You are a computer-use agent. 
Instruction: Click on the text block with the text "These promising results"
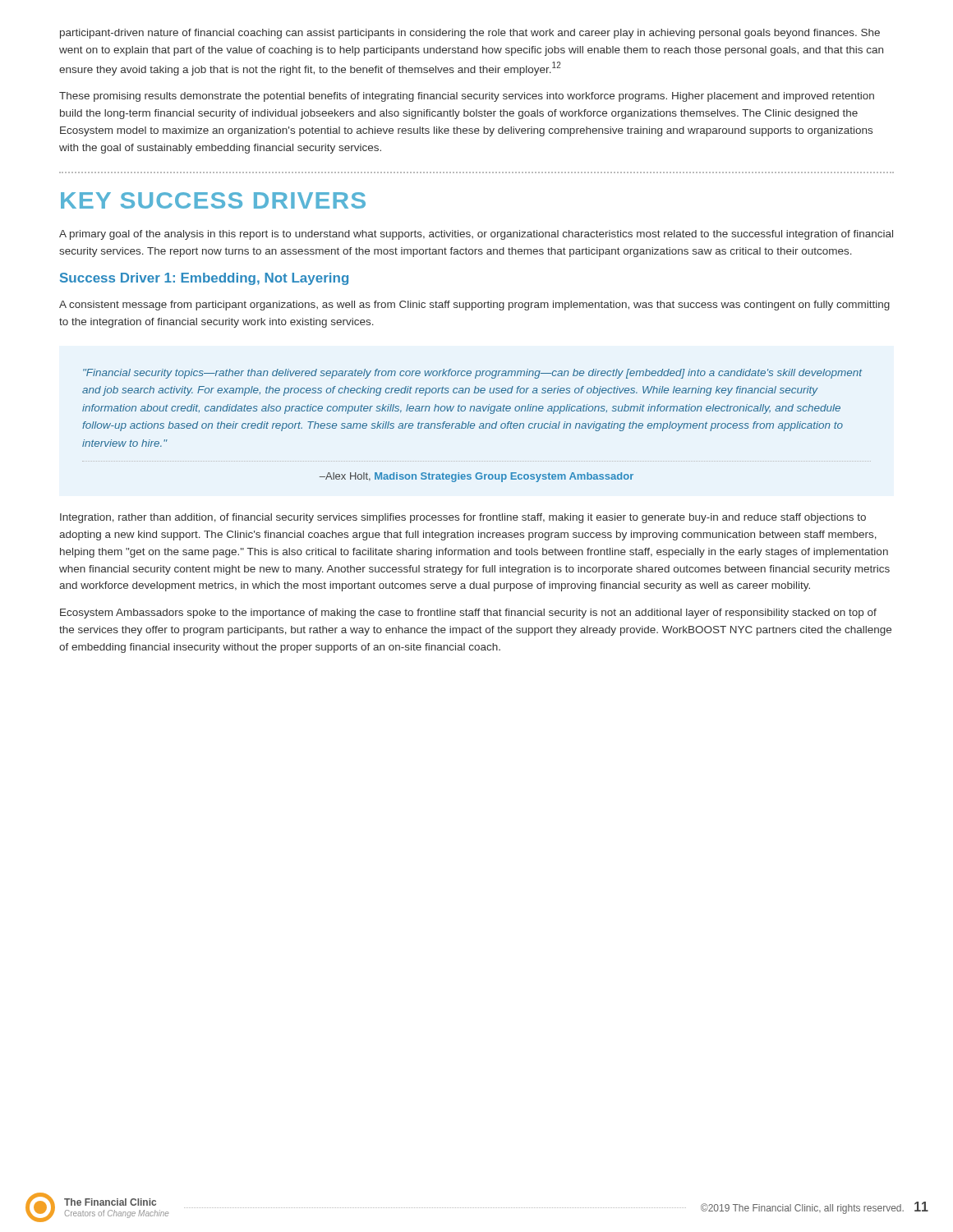(476, 122)
